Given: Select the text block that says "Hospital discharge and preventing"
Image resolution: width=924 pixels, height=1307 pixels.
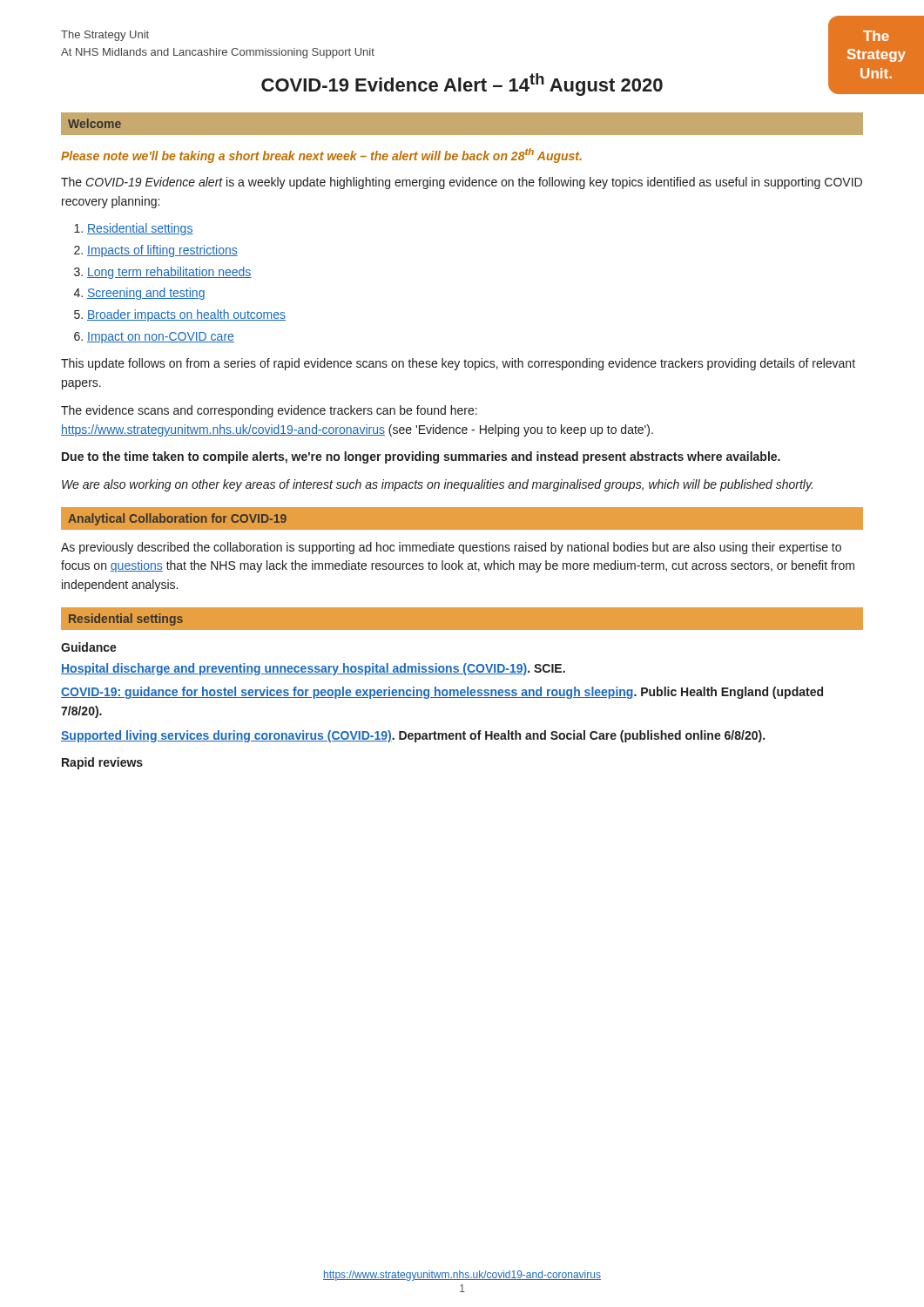Looking at the screenshot, I should pyautogui.click(x=313, y=668).
